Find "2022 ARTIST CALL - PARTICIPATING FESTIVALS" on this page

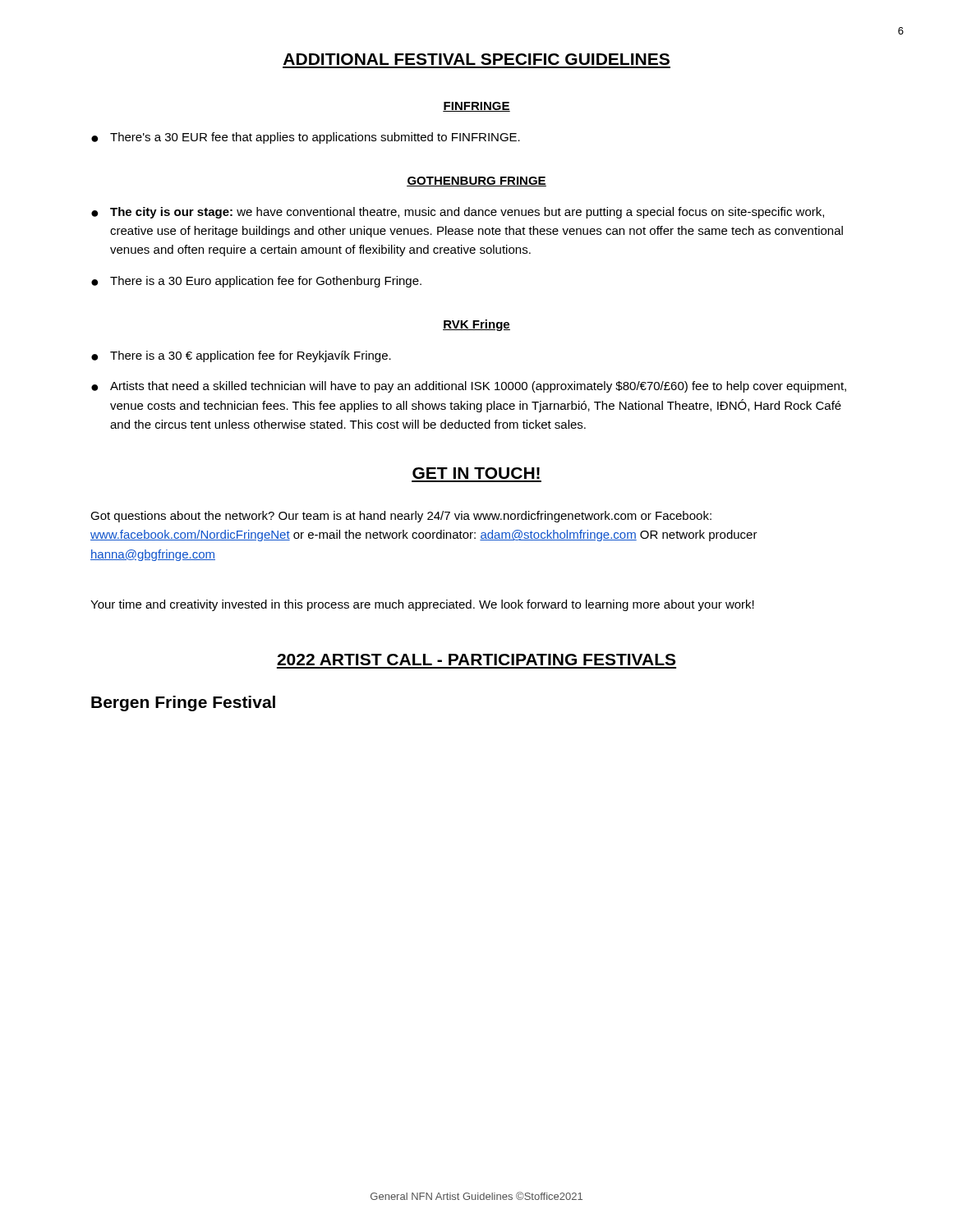(x=476, y=660)
